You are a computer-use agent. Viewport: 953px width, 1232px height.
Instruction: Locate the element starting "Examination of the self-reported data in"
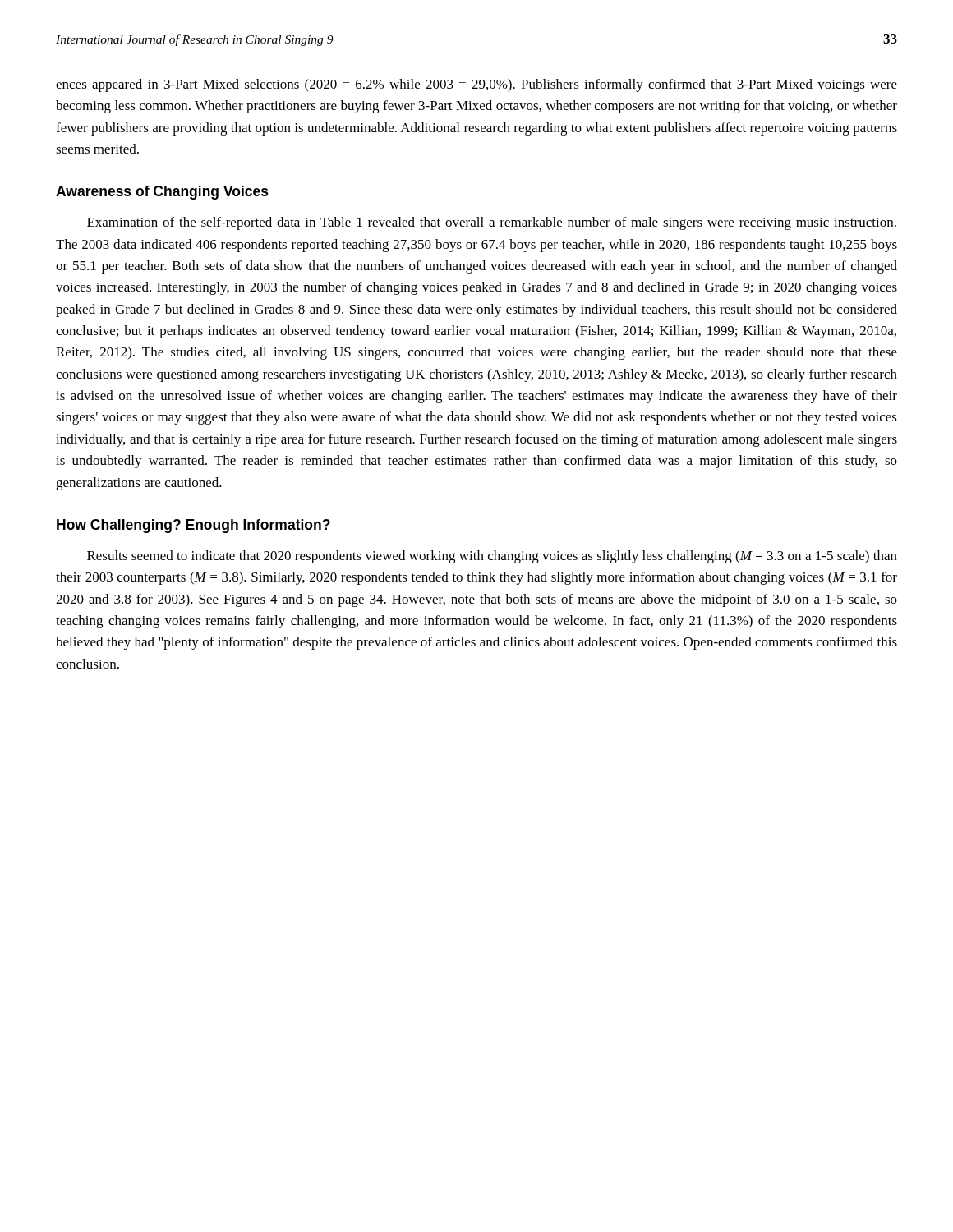point(476,352)
